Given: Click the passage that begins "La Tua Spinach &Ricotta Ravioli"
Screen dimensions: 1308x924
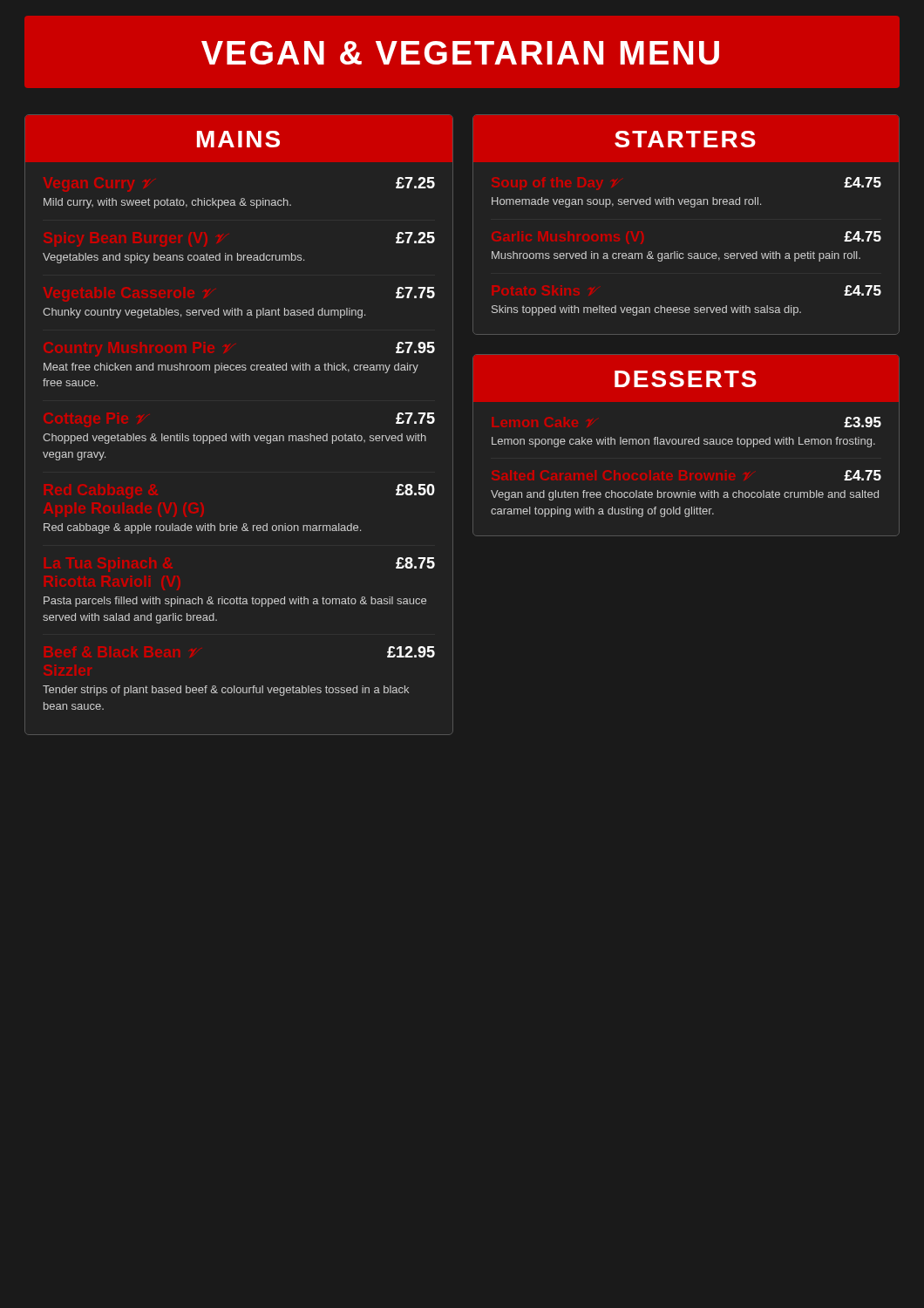Looking at the screenshot, I should tap(239, 590).
